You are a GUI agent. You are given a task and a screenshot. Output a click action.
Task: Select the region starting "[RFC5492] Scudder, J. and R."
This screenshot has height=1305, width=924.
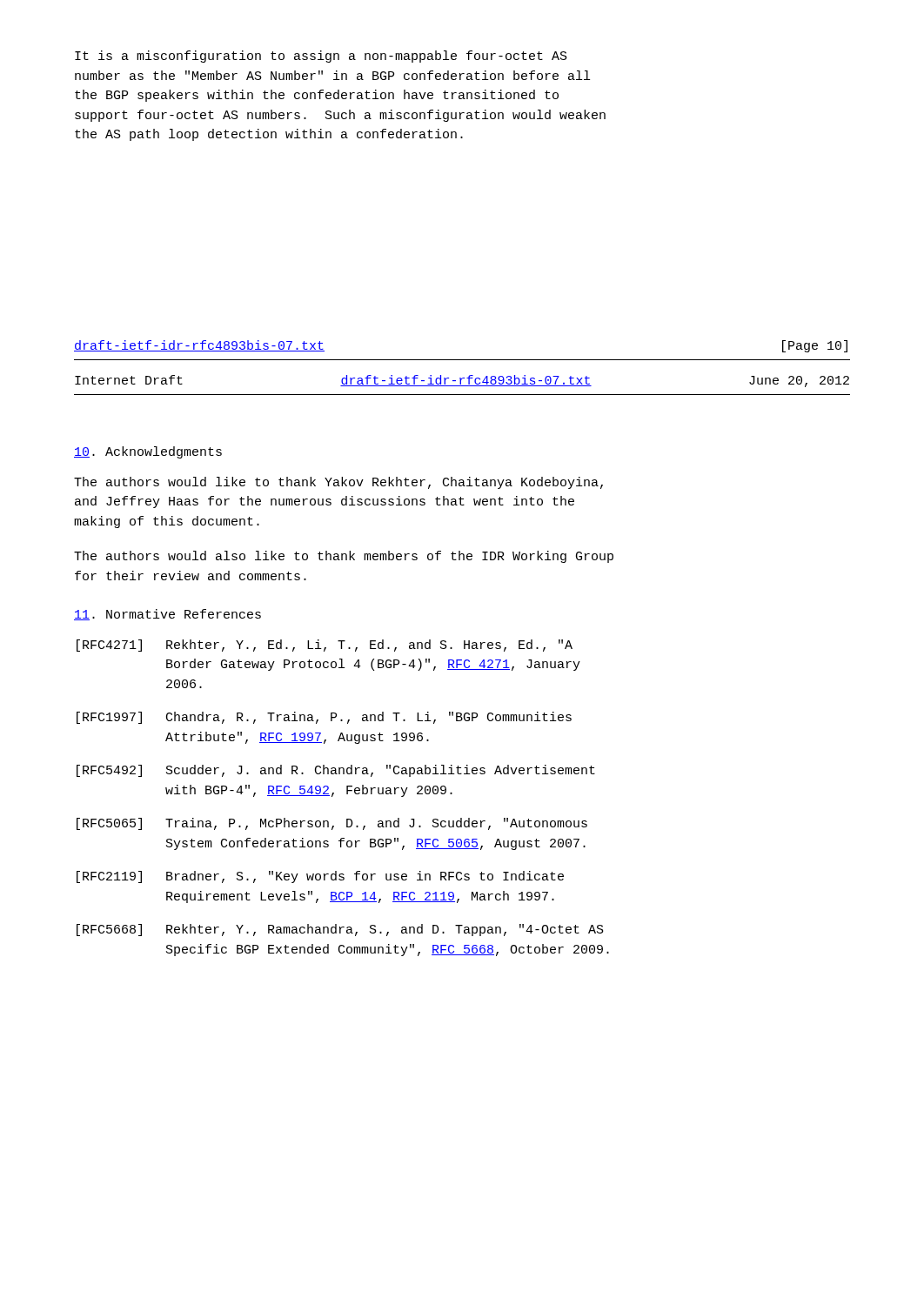point(462,782)
